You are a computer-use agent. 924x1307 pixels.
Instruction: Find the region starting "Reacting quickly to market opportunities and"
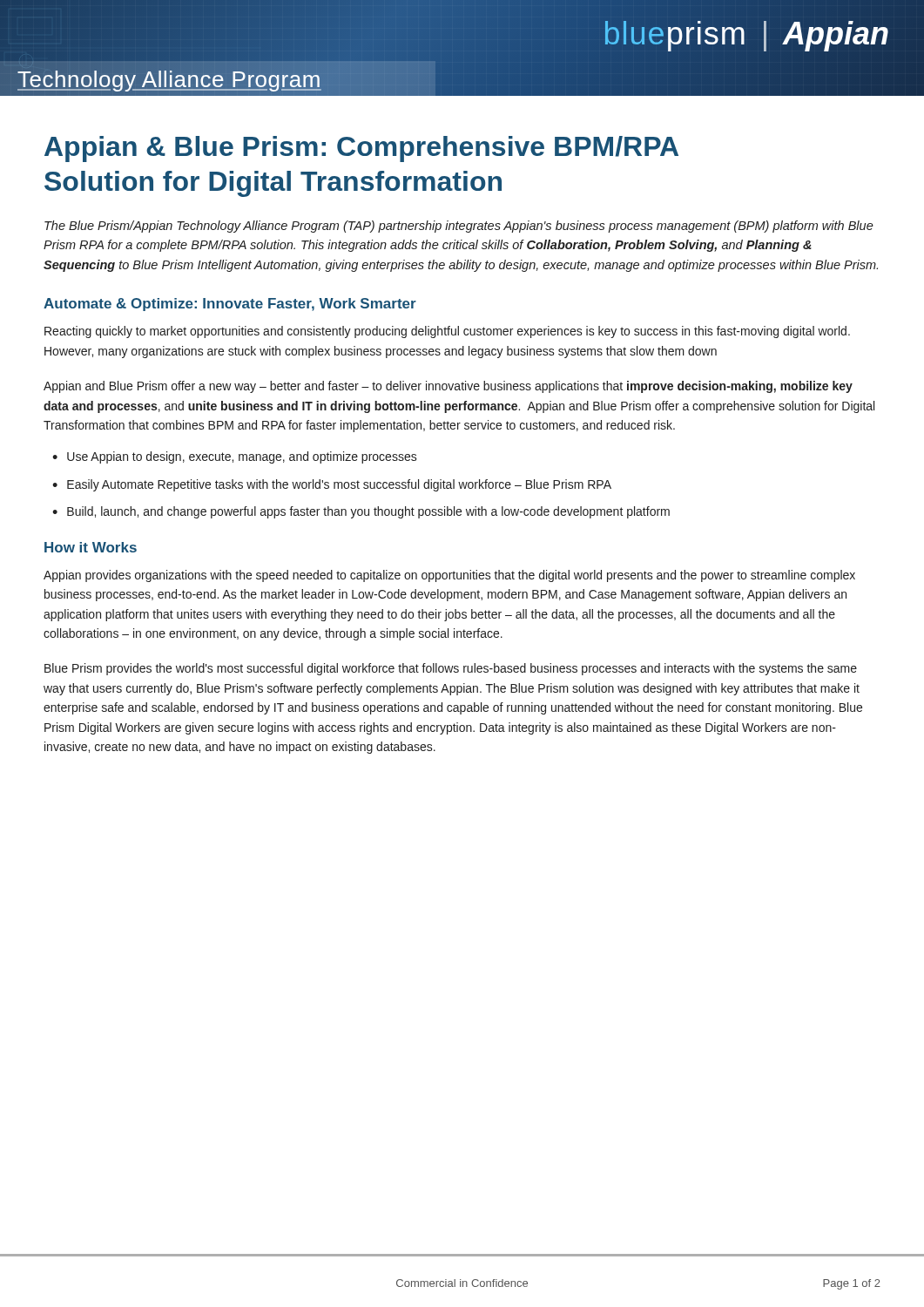[x=462, y=341]
